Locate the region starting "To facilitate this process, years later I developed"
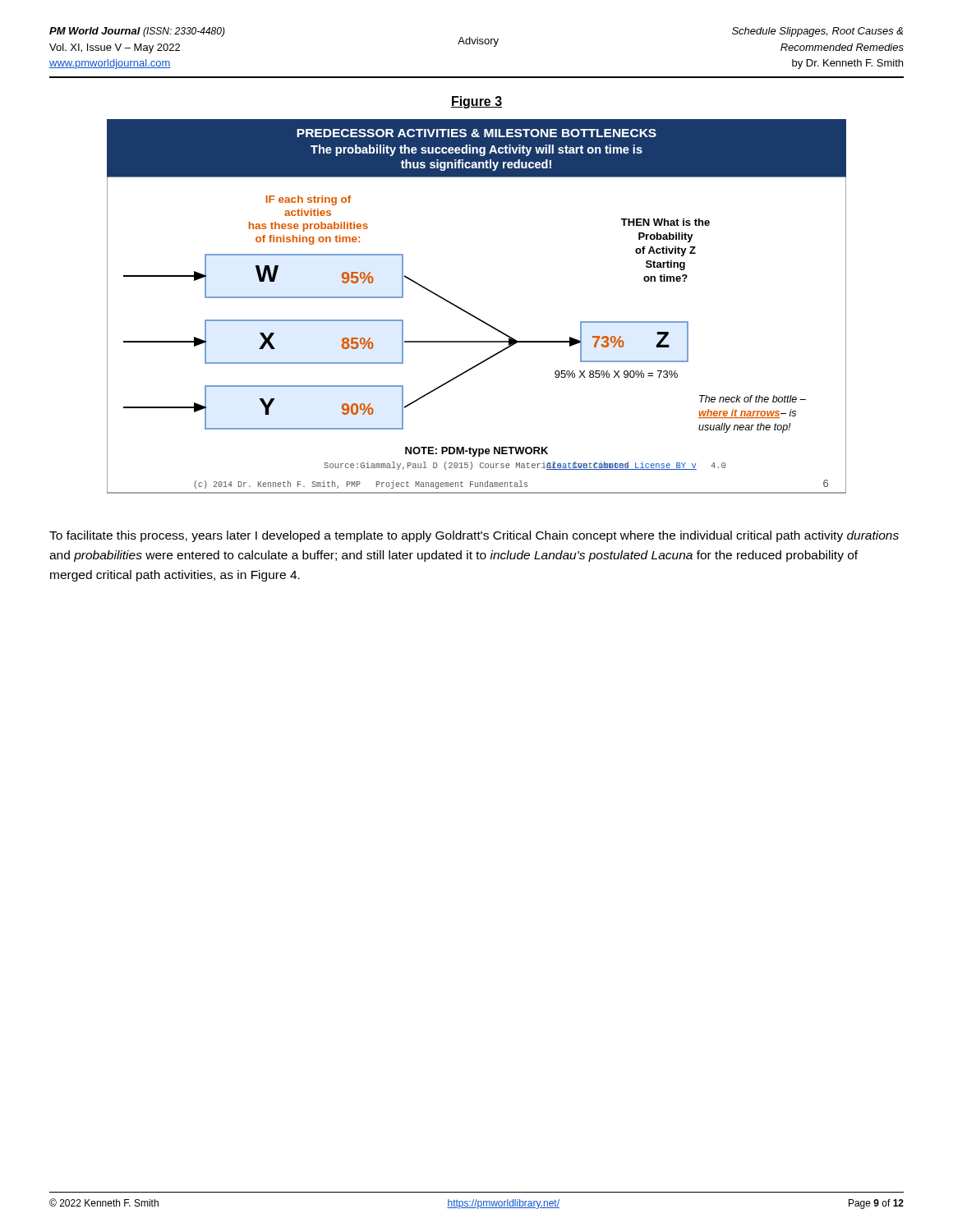This screenshot has height=1232, width=953. 476,555
